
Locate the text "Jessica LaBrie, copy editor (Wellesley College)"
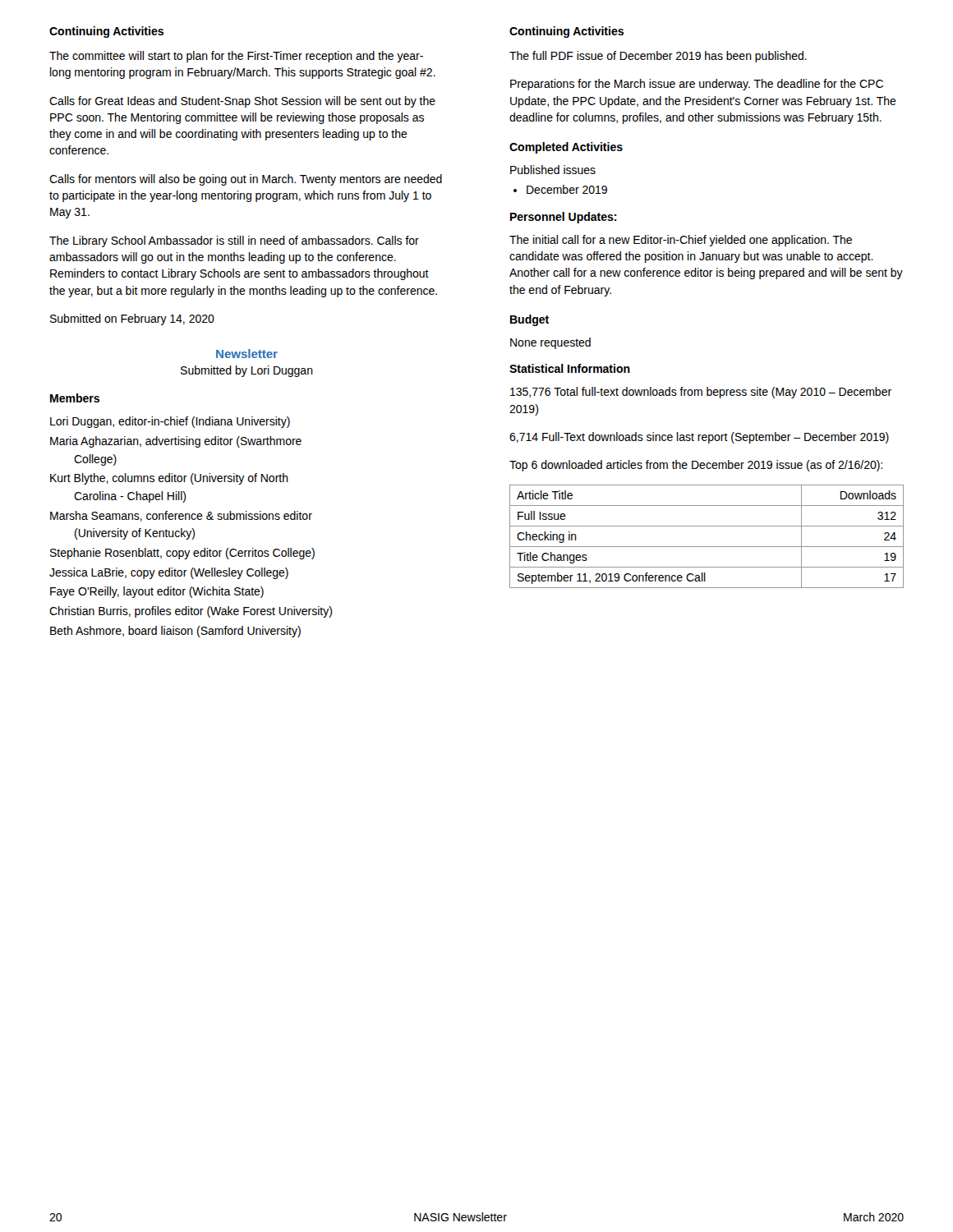point(169,572)
